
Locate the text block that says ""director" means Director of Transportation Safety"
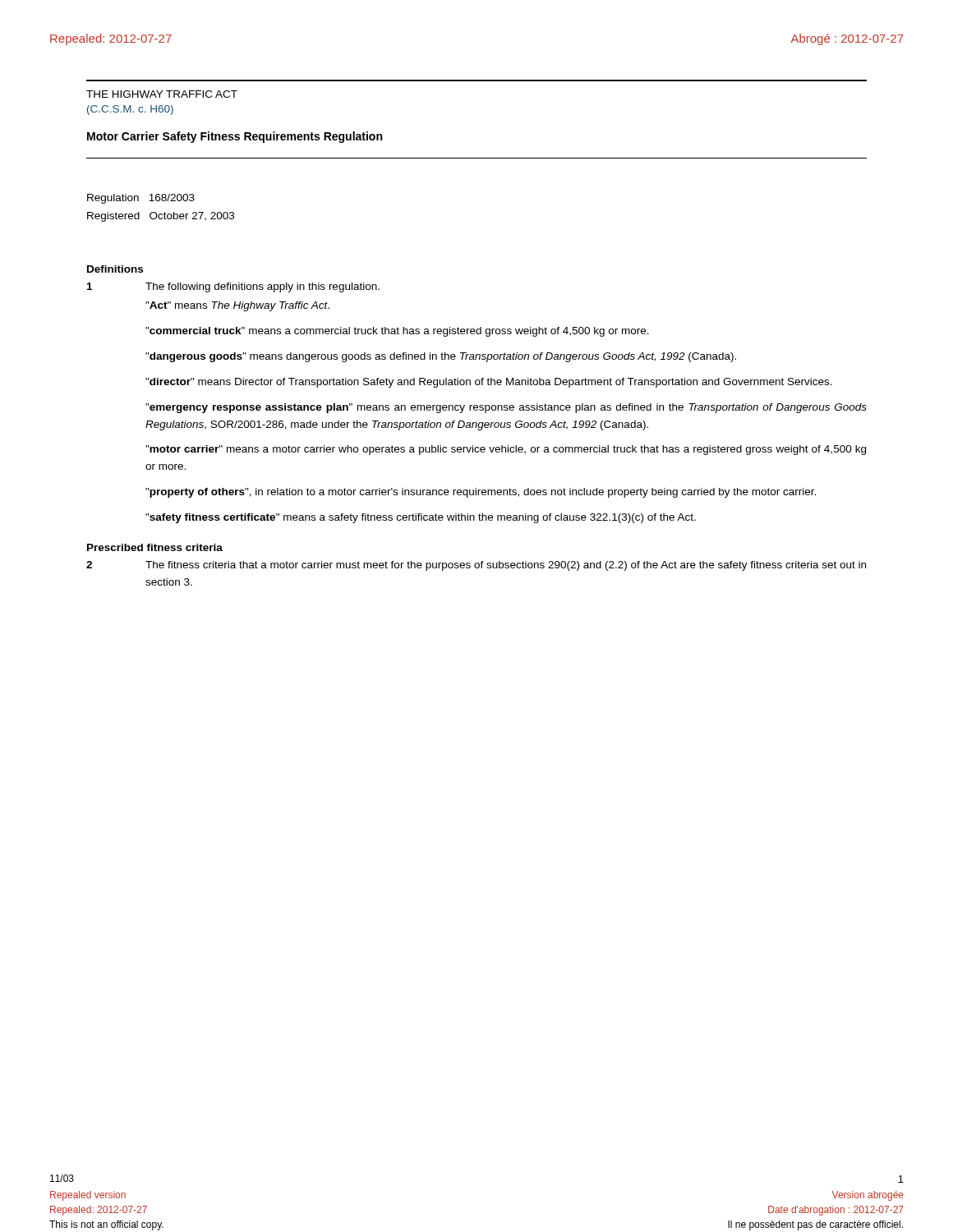point(489,381)
